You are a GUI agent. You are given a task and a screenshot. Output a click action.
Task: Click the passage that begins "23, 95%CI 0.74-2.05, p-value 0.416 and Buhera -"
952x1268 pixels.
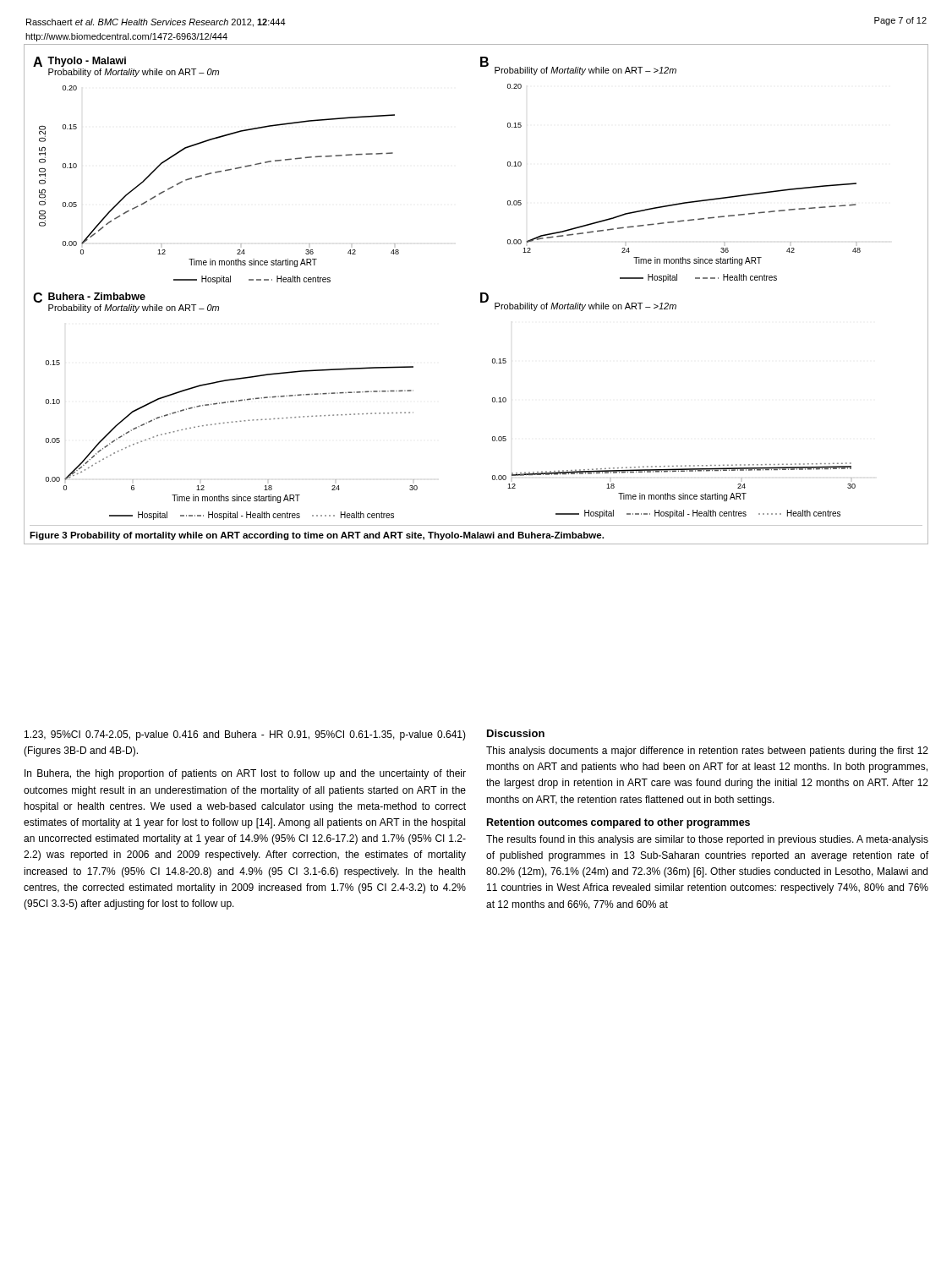click(x=245, y=743)
